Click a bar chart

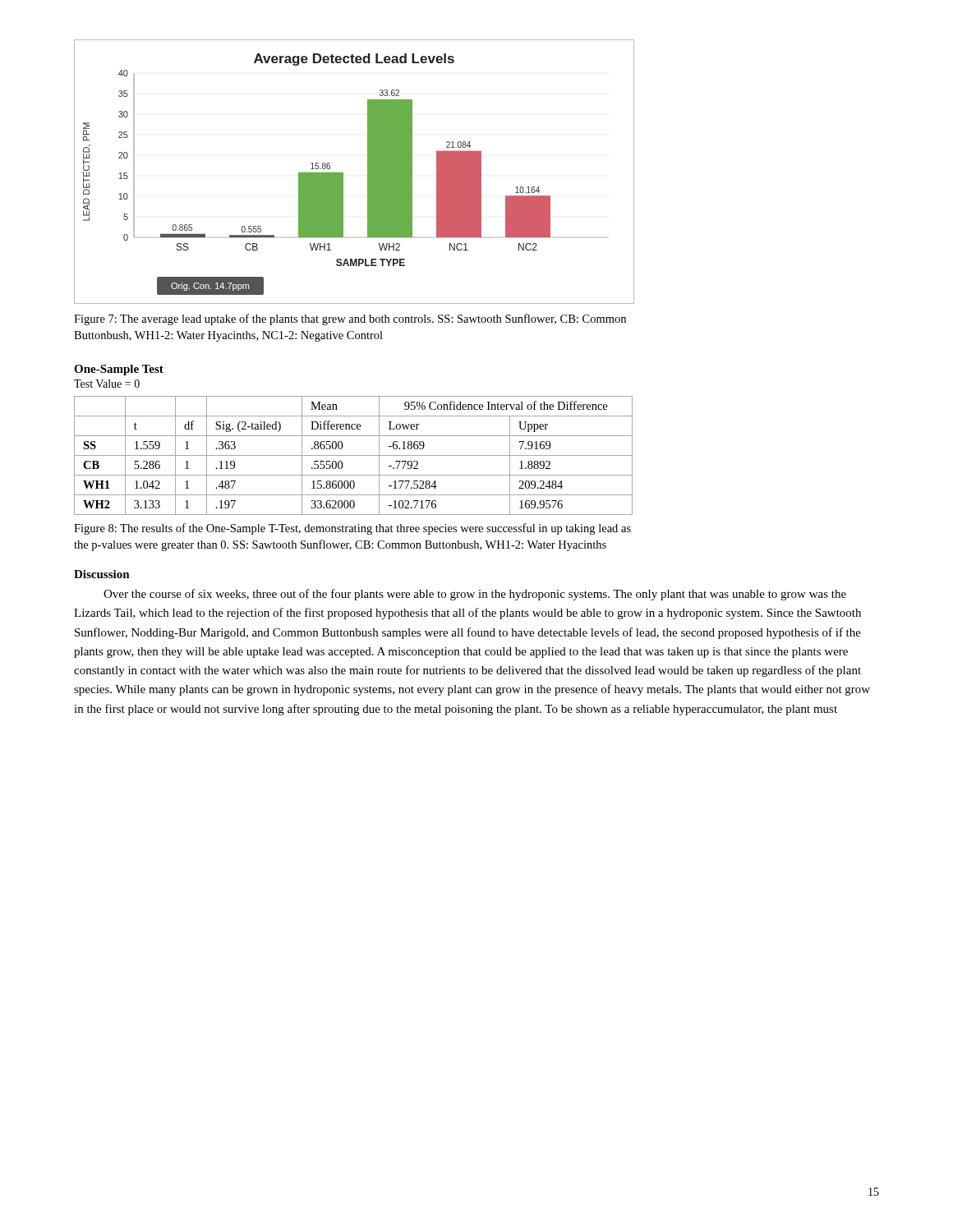476,172
